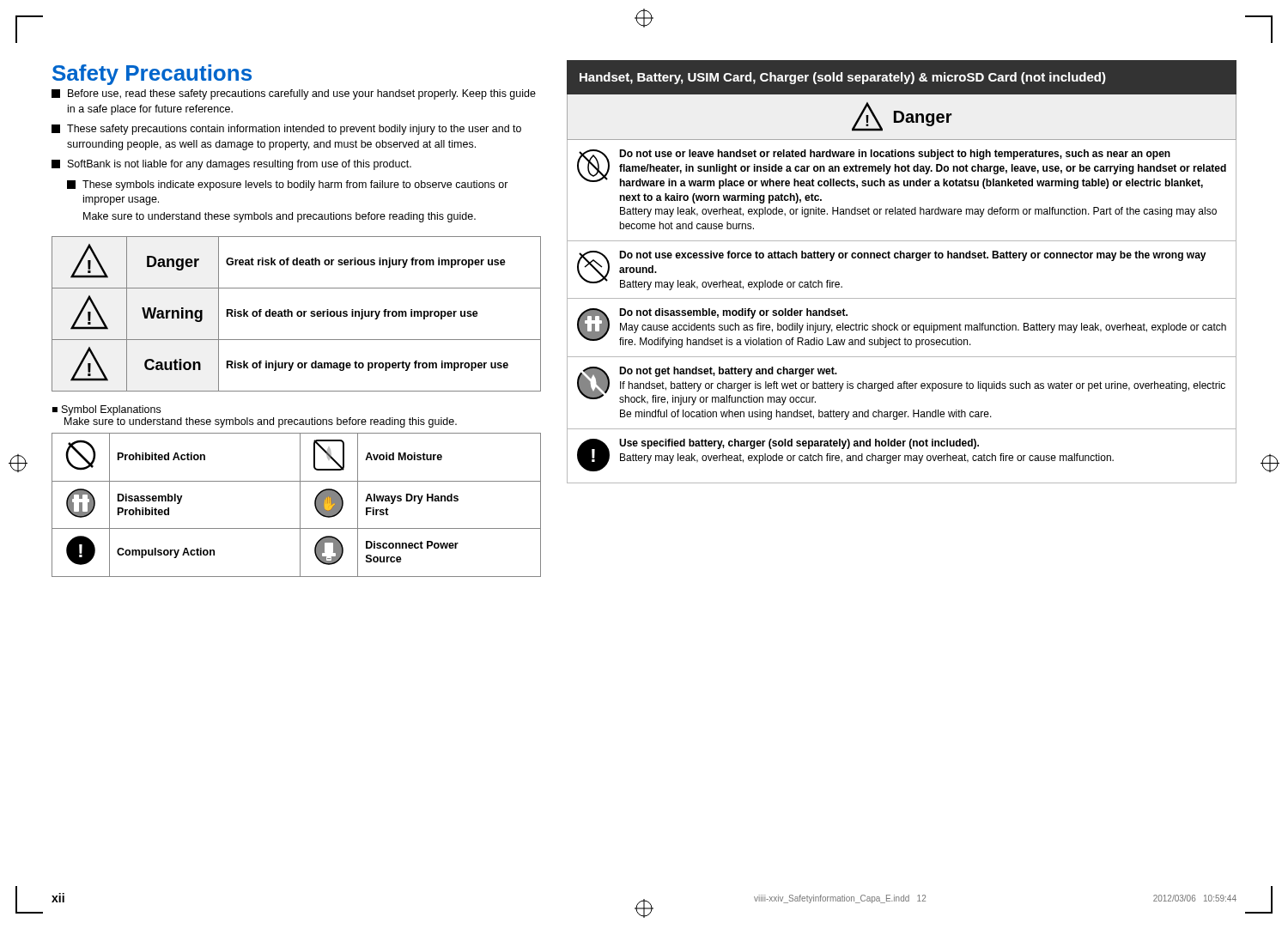This screenshot has height=929, width=1288.
Task: Find the text block with the text "! Use specified"
Action: [845, 456]
